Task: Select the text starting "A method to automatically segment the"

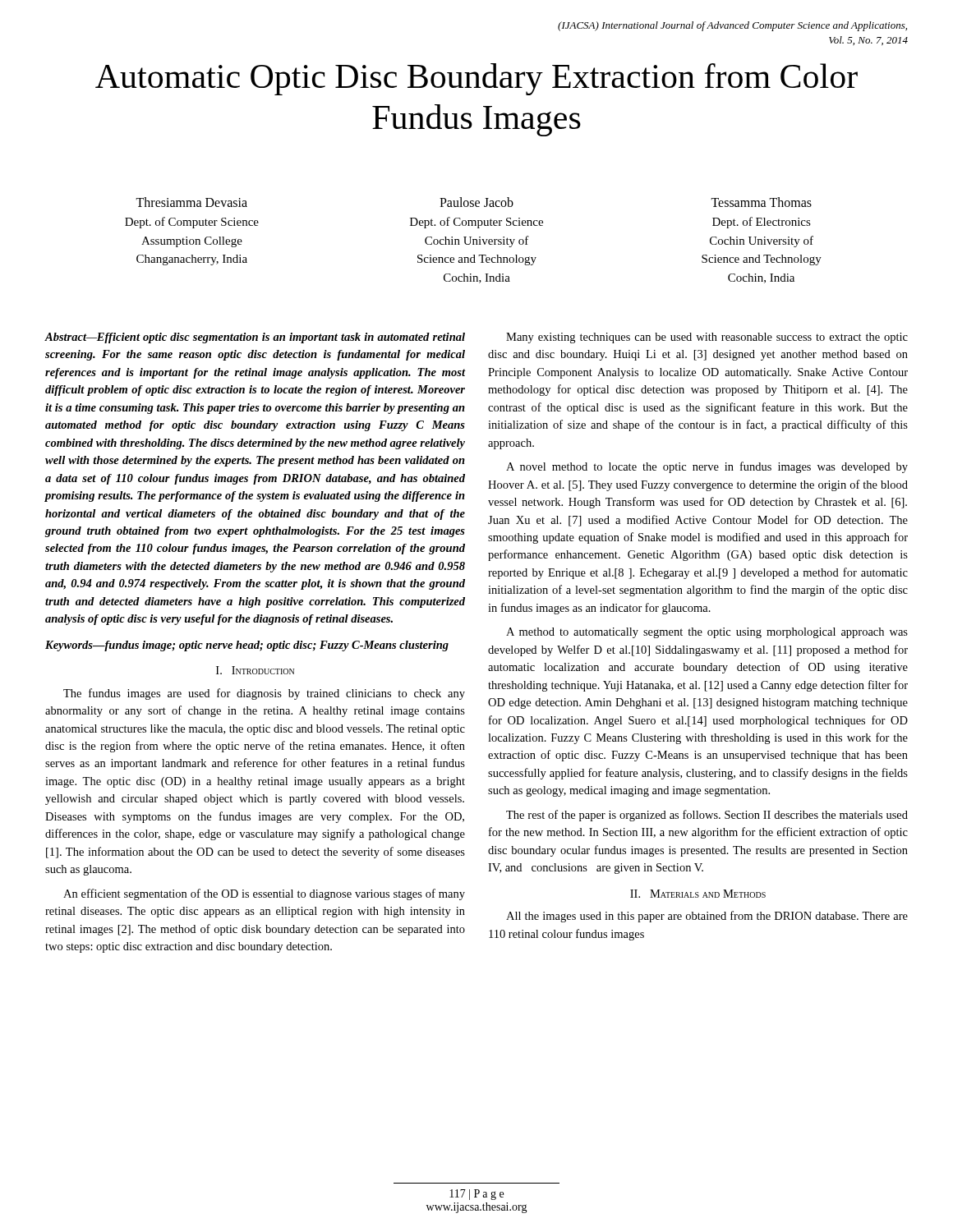Action: click(698, 711)
